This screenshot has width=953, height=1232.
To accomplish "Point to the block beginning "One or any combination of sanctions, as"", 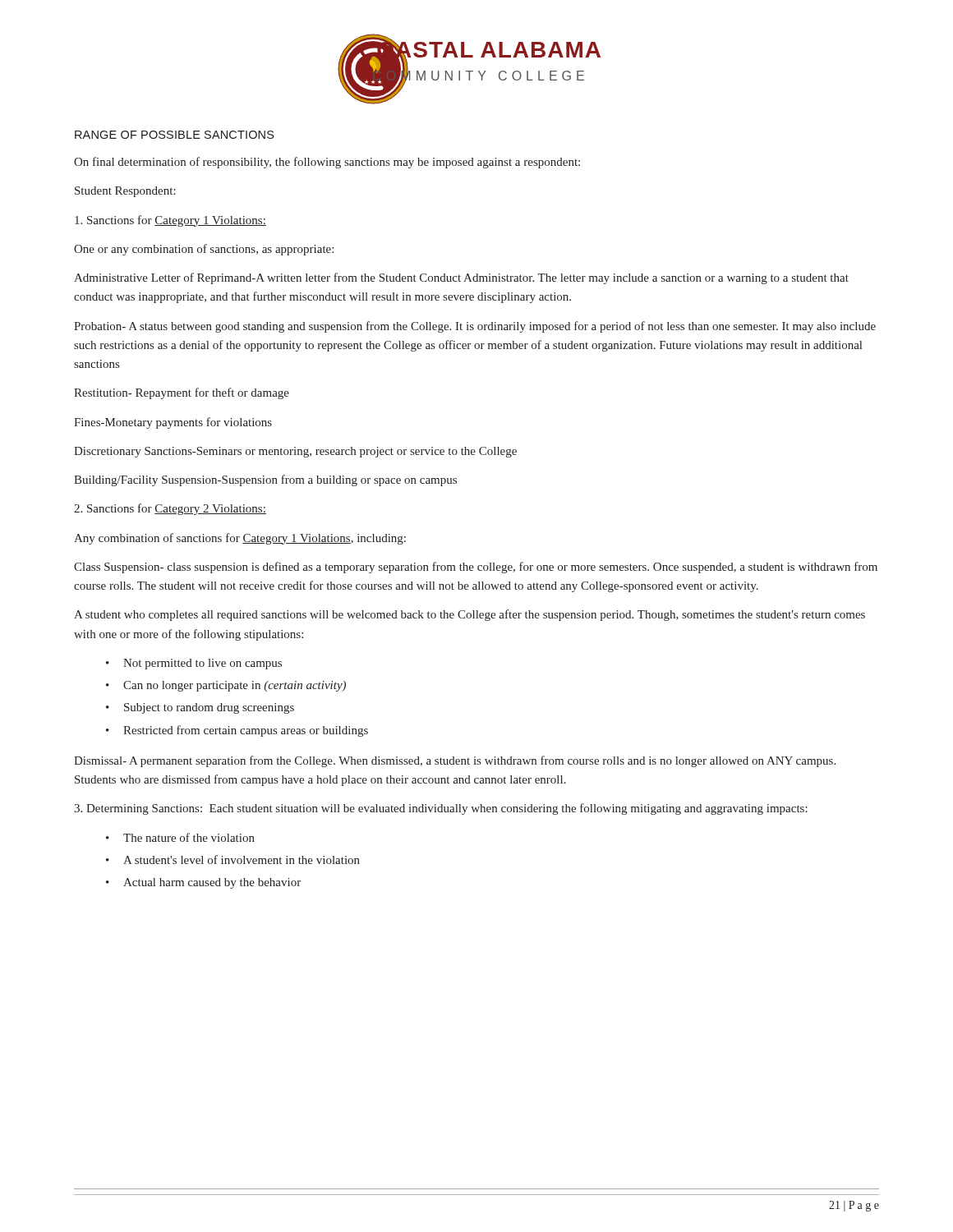I will coord(204,249).
